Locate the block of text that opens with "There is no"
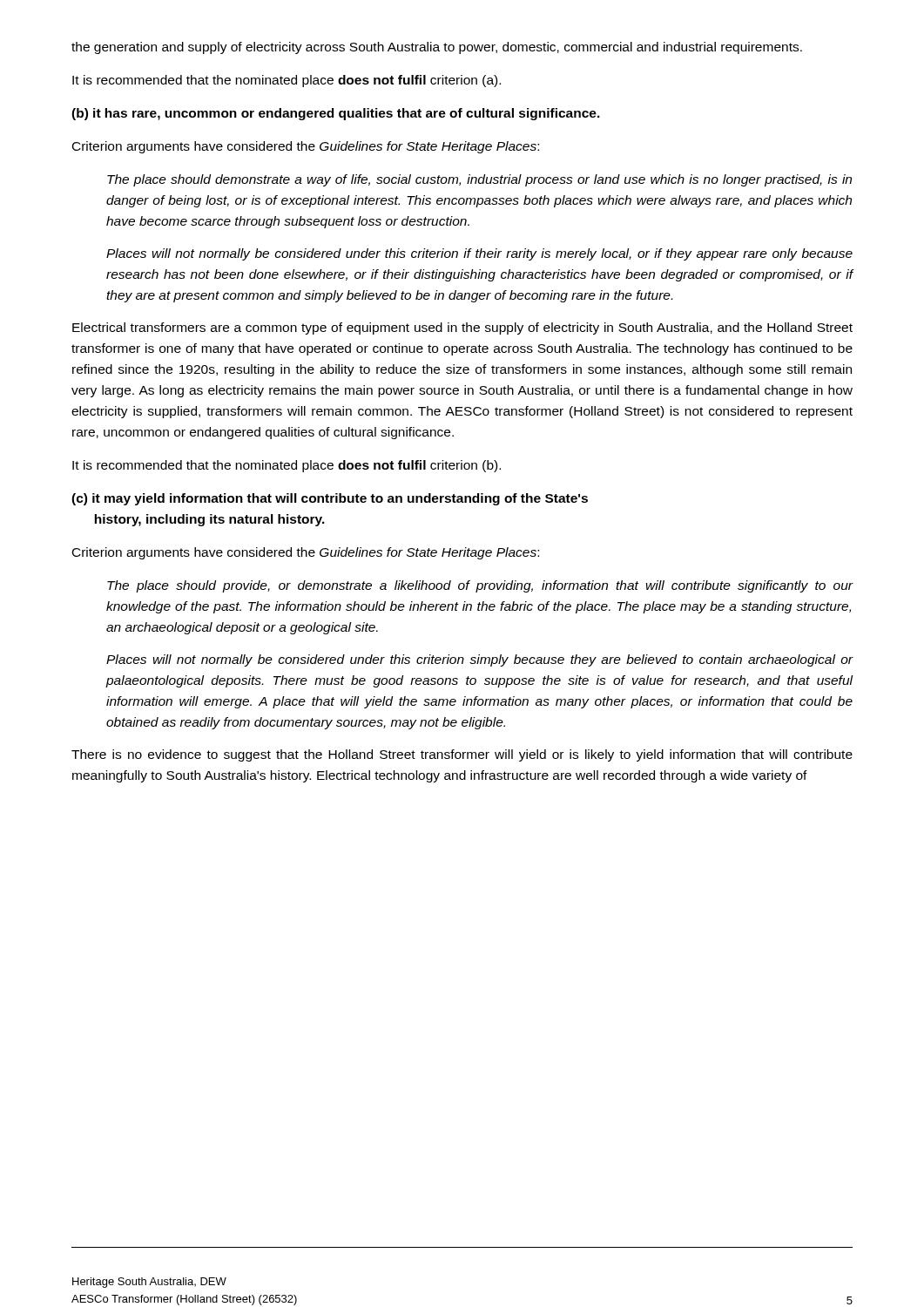The height and width of the screenshot is (1307, 924). [x=462, y=765]
